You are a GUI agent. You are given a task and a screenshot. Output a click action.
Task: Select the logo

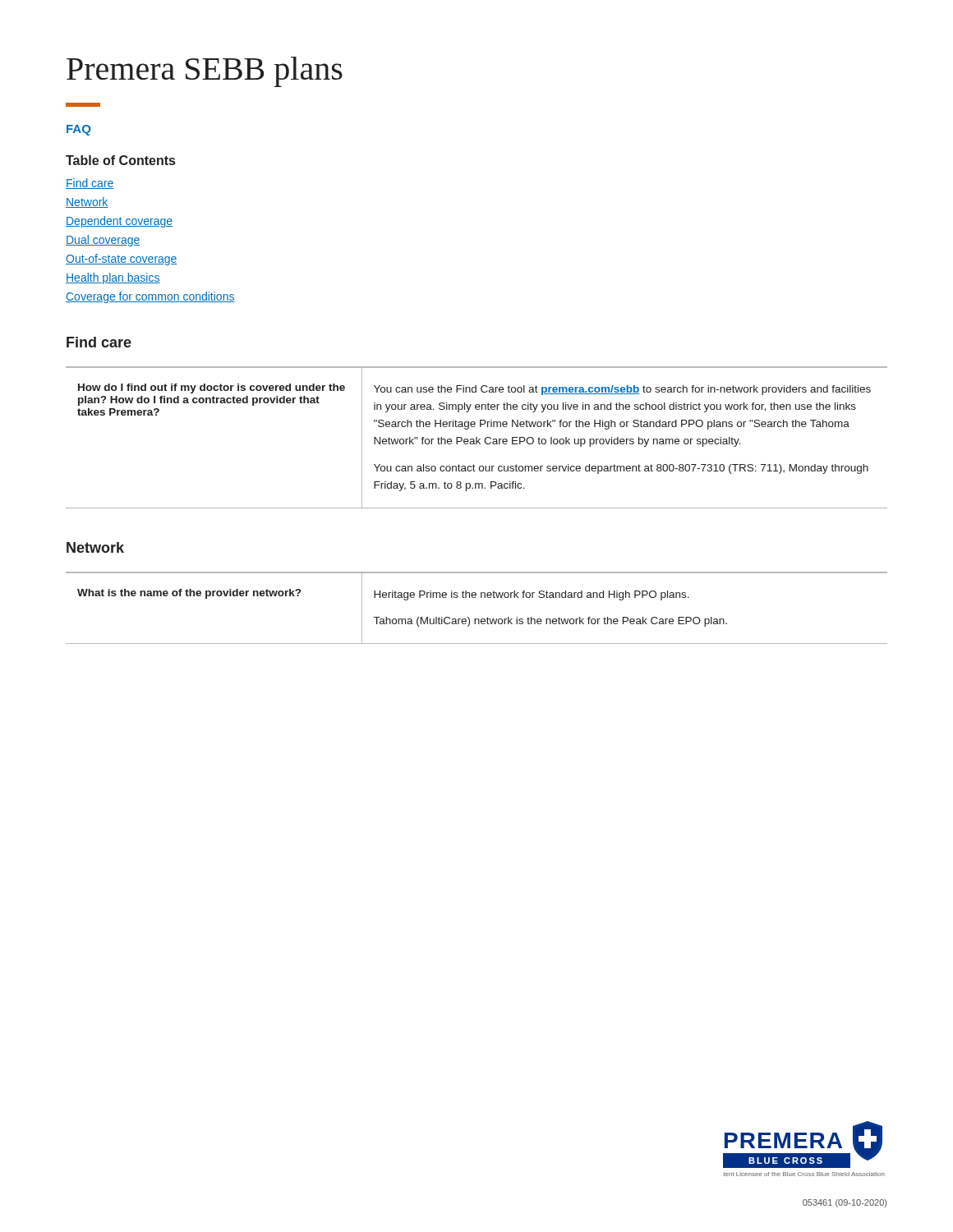pyautogui.click(x=805, y=1151)
